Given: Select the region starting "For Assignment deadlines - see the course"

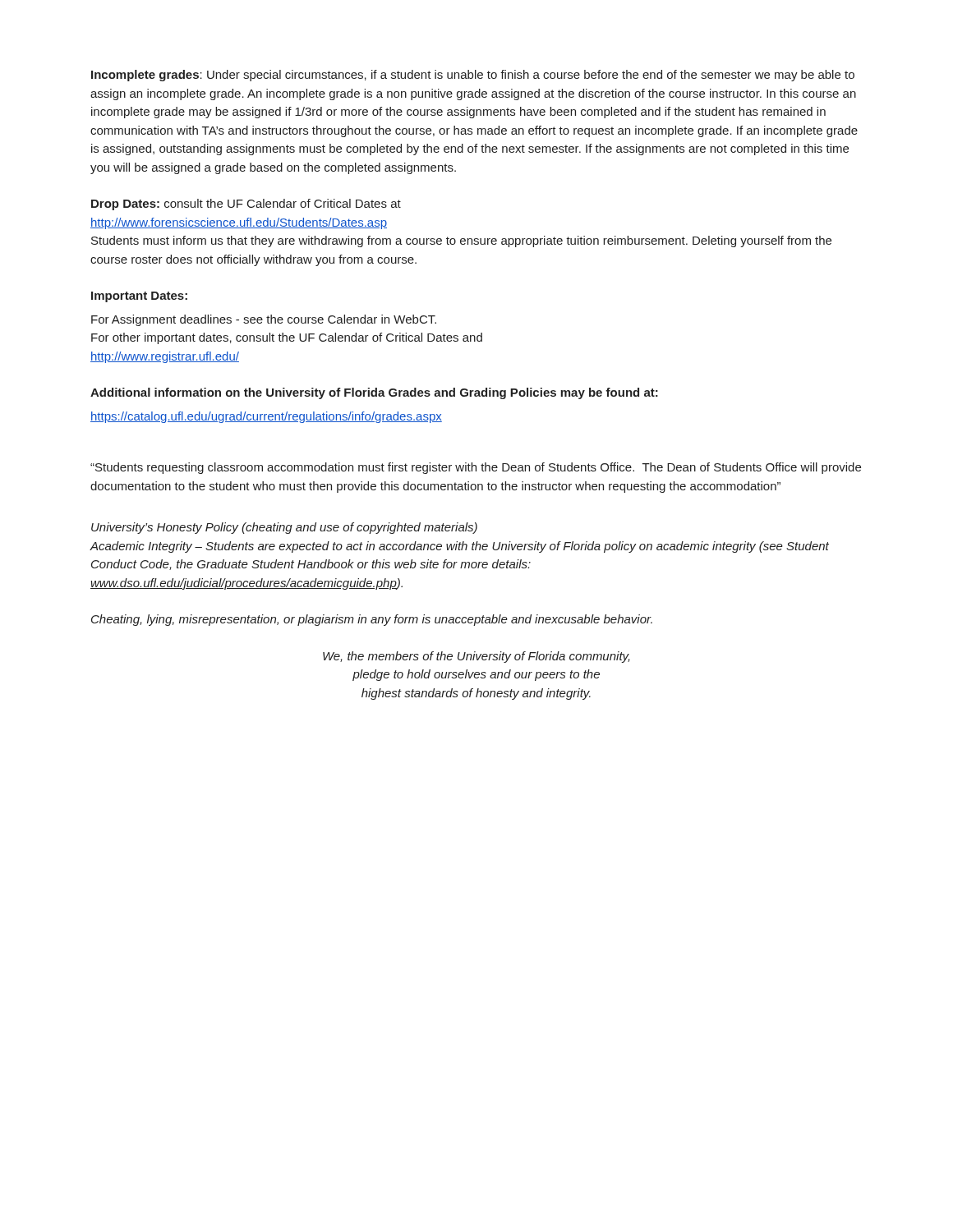Looking at the screenshot, I should coord(287,337).
